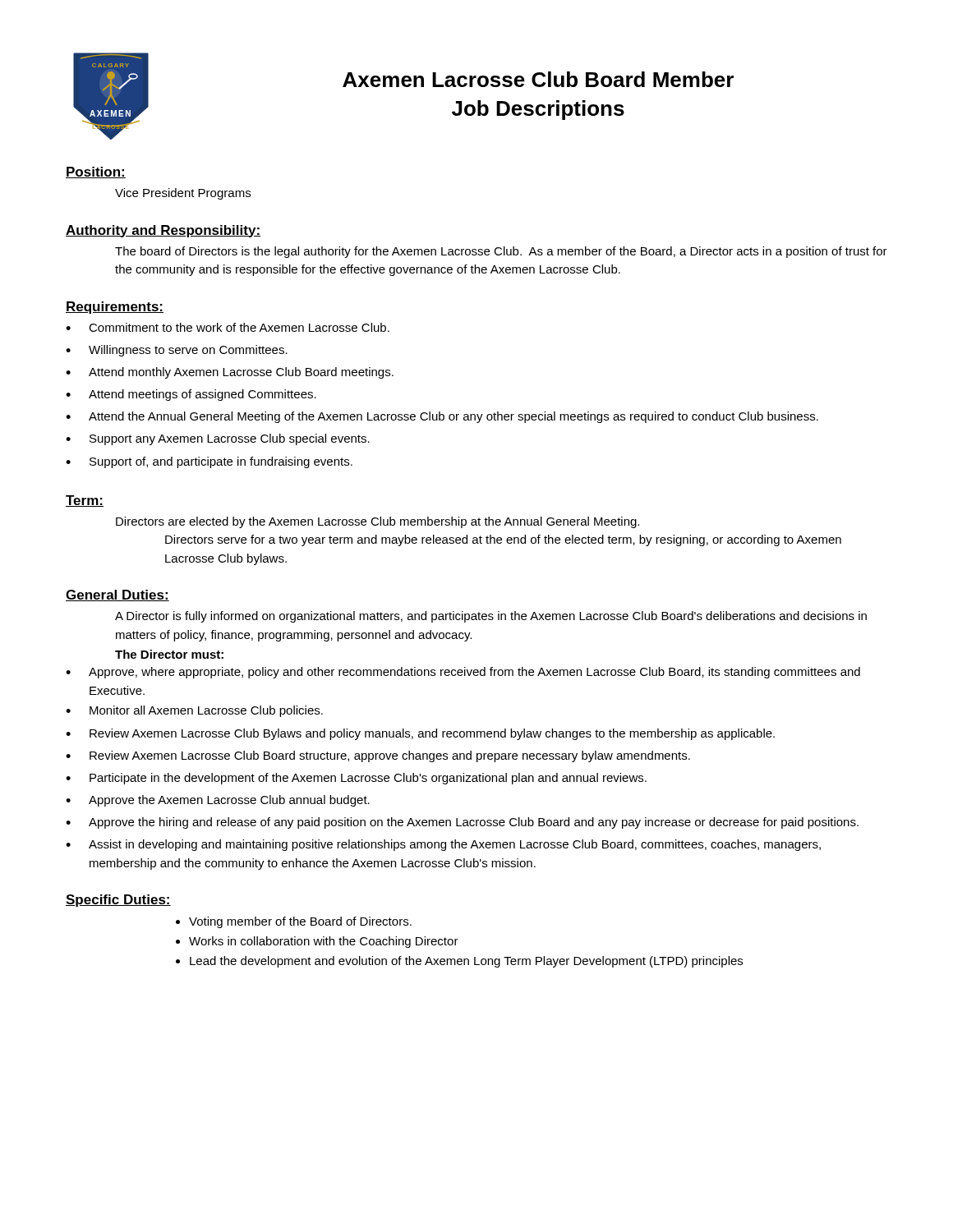The height and width of the screenshot is (1232, 953).
Task: Where is the passage that starts "• Approve, where appropriate,"?
Action: click(476, 682)
